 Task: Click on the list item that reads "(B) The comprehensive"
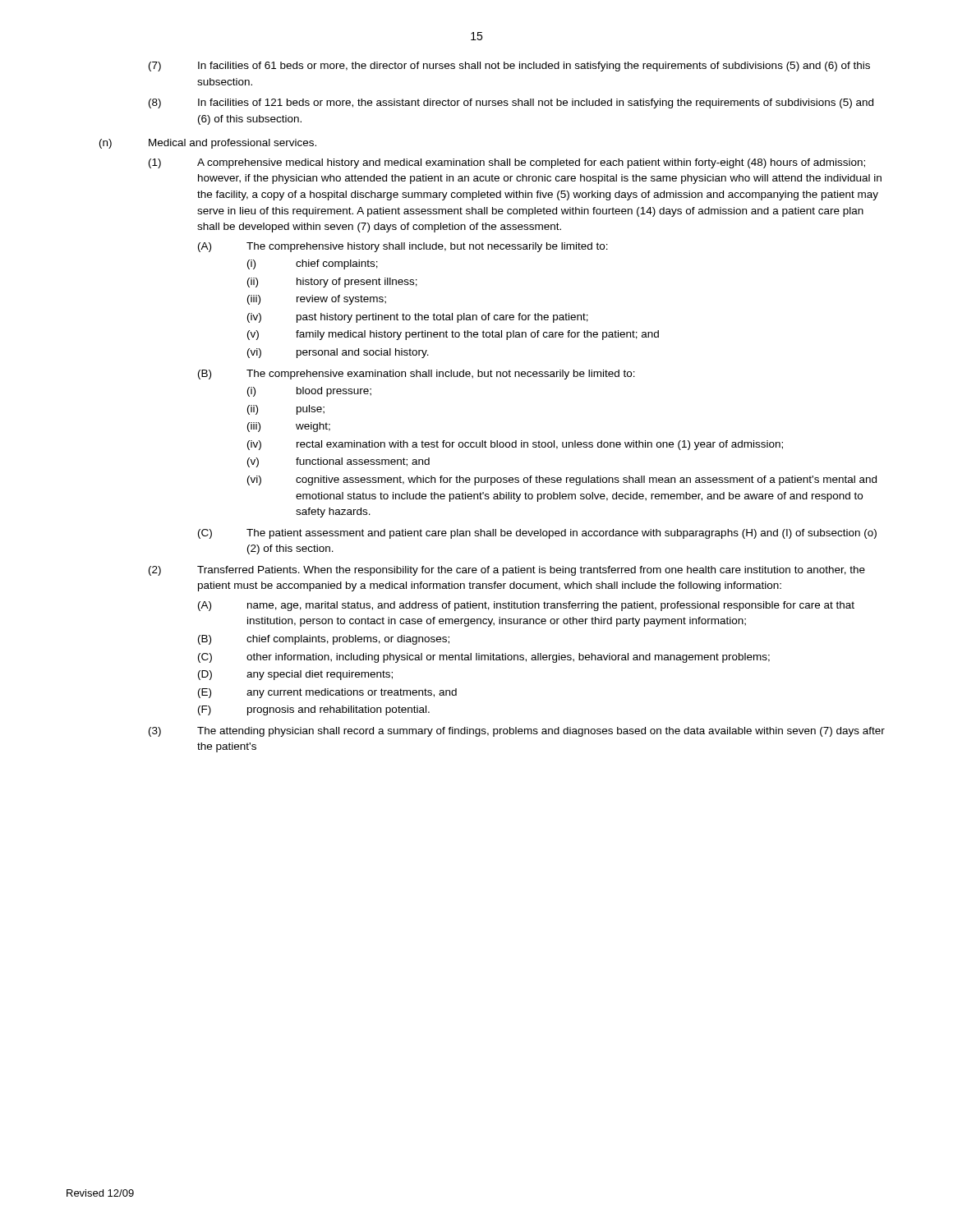click(x=416, y=373)
